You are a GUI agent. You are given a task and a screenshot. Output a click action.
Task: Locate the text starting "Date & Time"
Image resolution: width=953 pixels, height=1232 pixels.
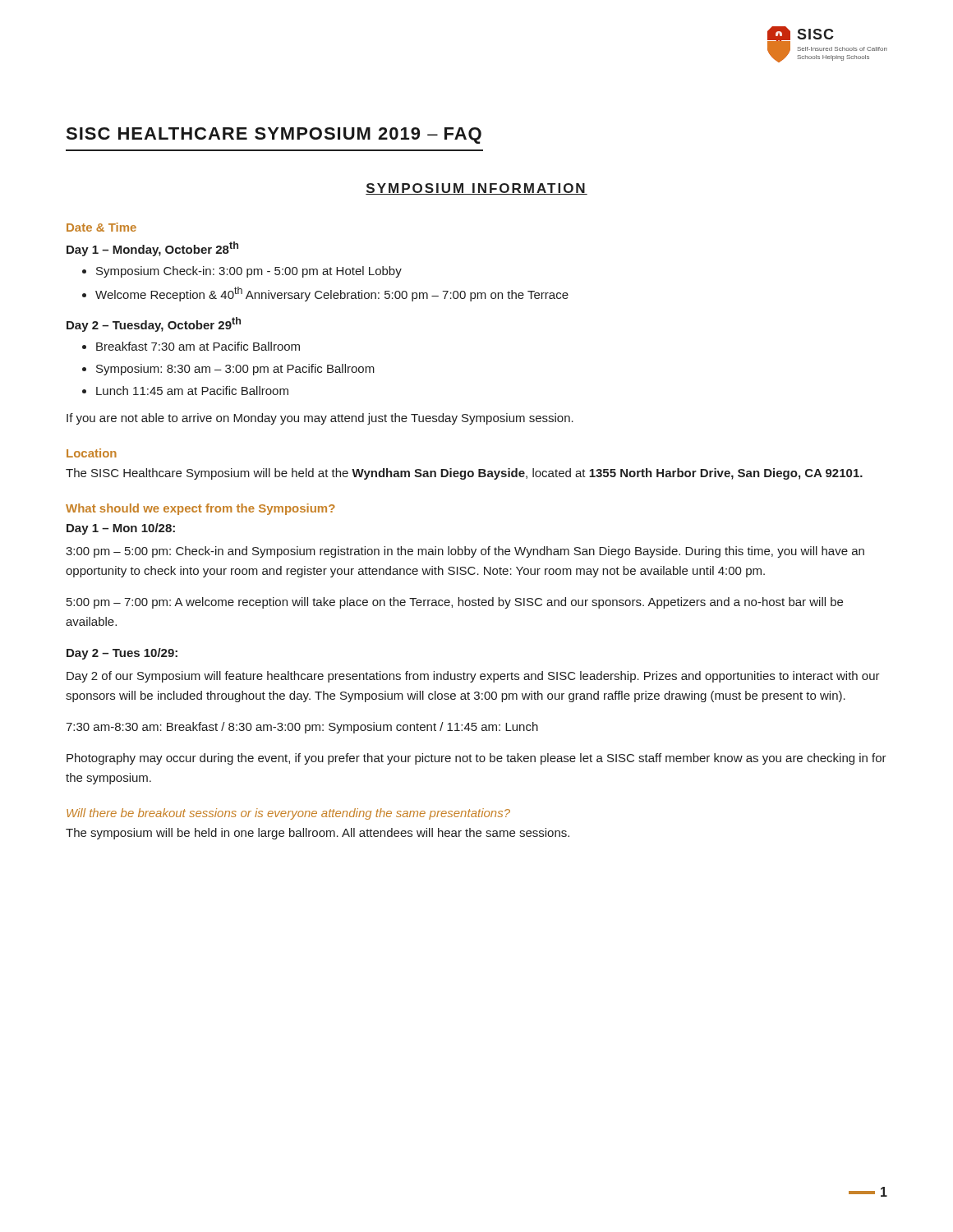101,227
